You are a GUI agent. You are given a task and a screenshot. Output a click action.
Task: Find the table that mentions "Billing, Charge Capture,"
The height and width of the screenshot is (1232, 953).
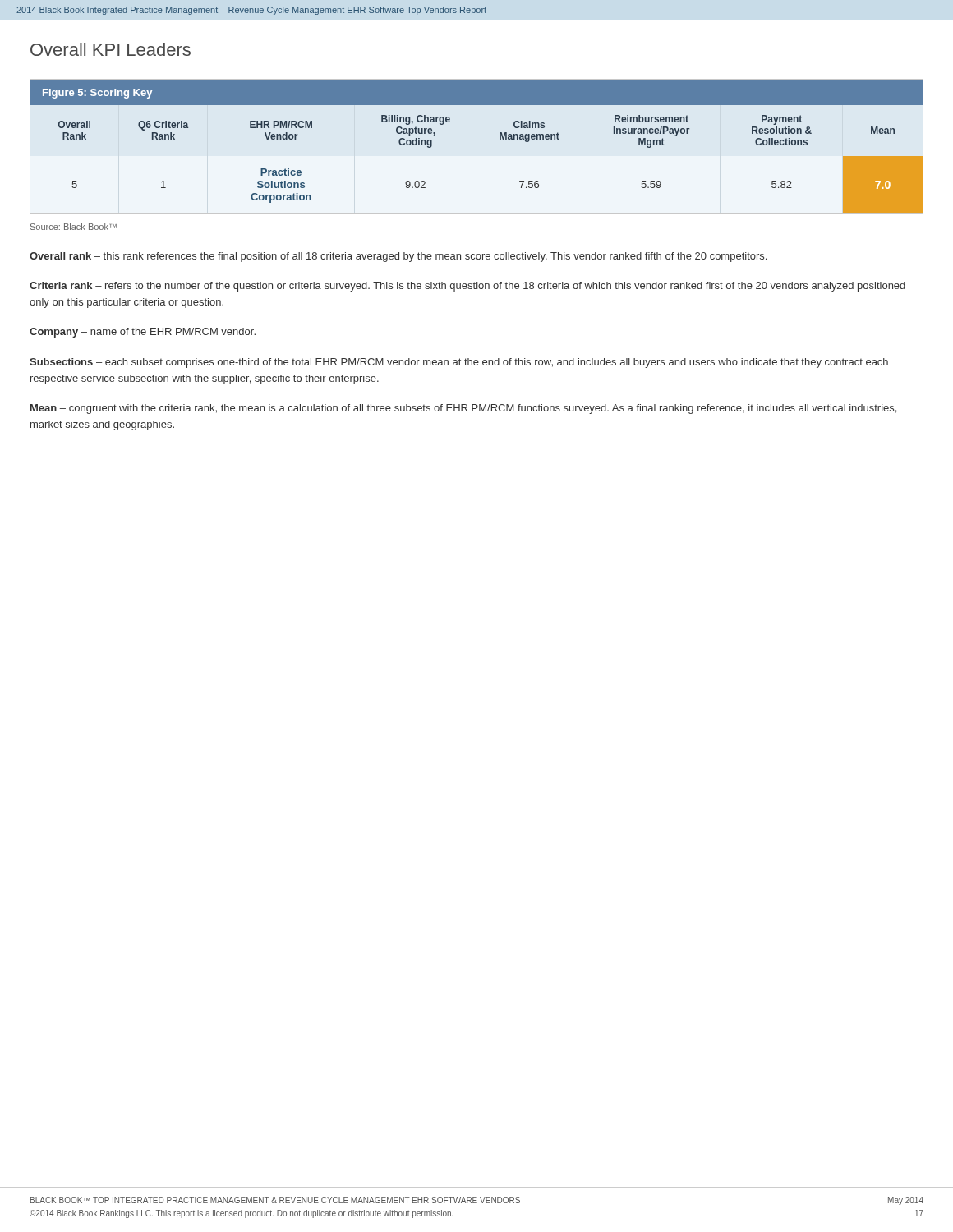click(476, 146)
